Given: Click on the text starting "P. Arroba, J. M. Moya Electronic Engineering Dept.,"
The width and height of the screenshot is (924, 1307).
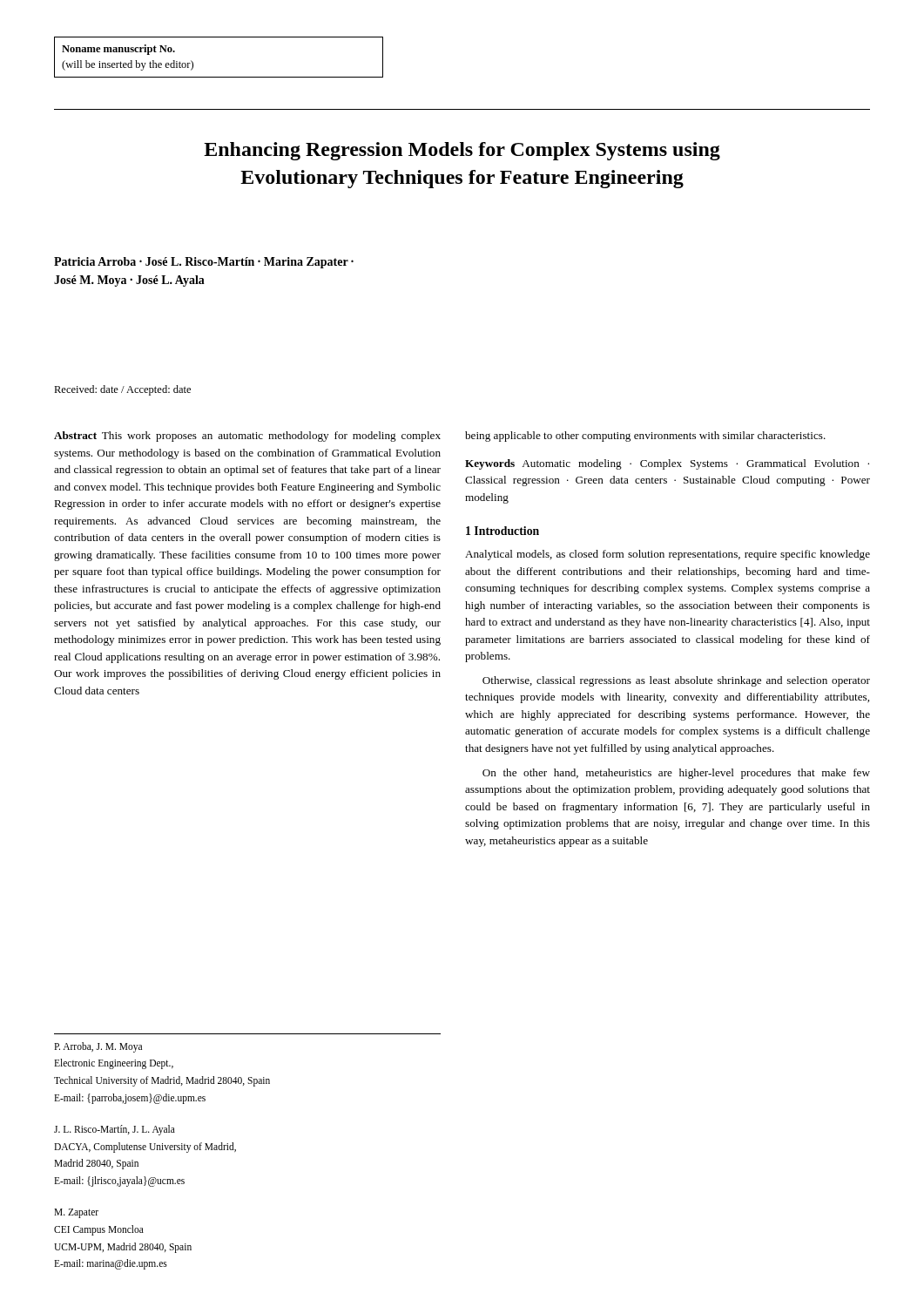Looking at the screenshot, I should 98,1047.
